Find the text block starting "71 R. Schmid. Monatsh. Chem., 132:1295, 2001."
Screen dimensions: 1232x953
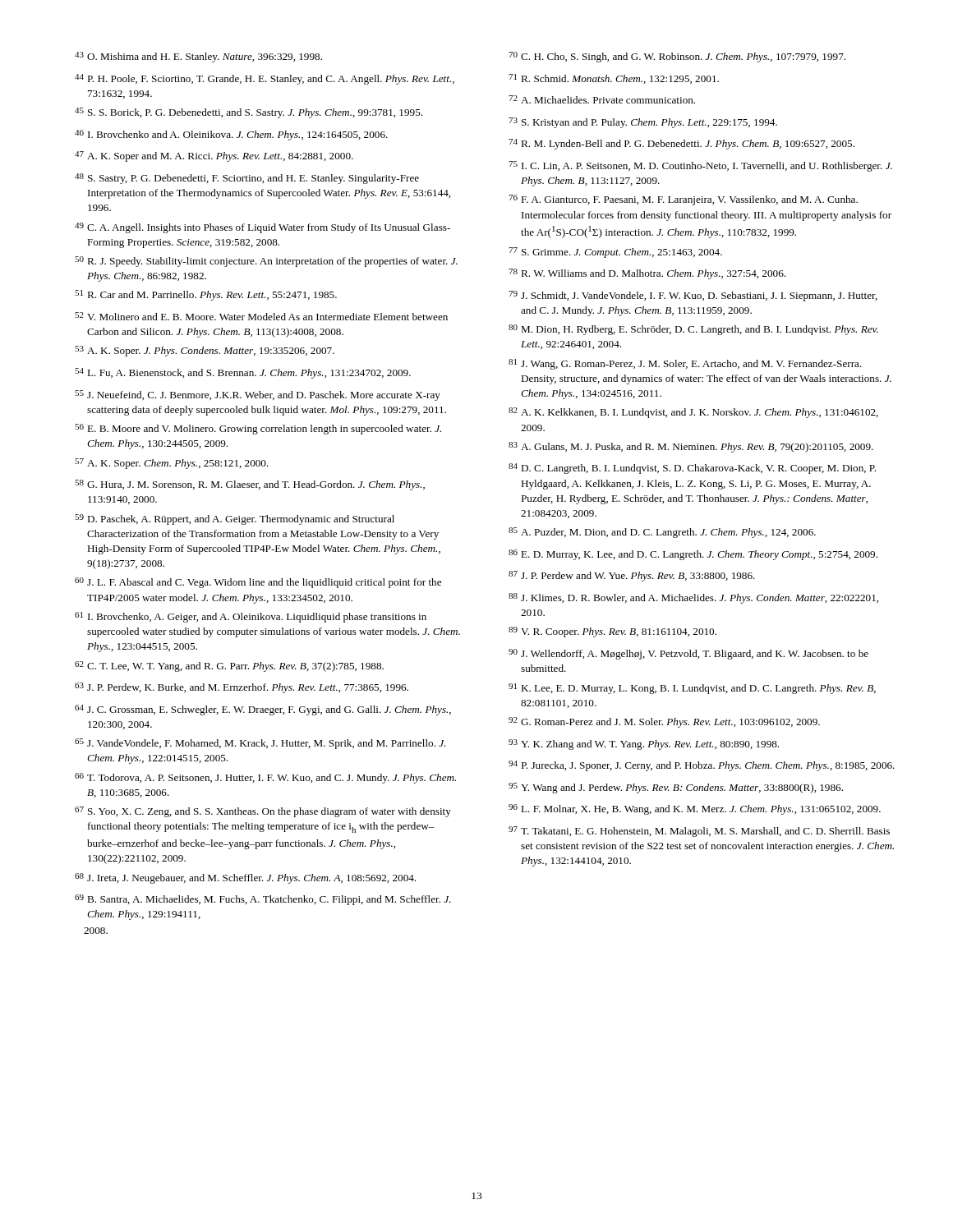click(693, 80)
